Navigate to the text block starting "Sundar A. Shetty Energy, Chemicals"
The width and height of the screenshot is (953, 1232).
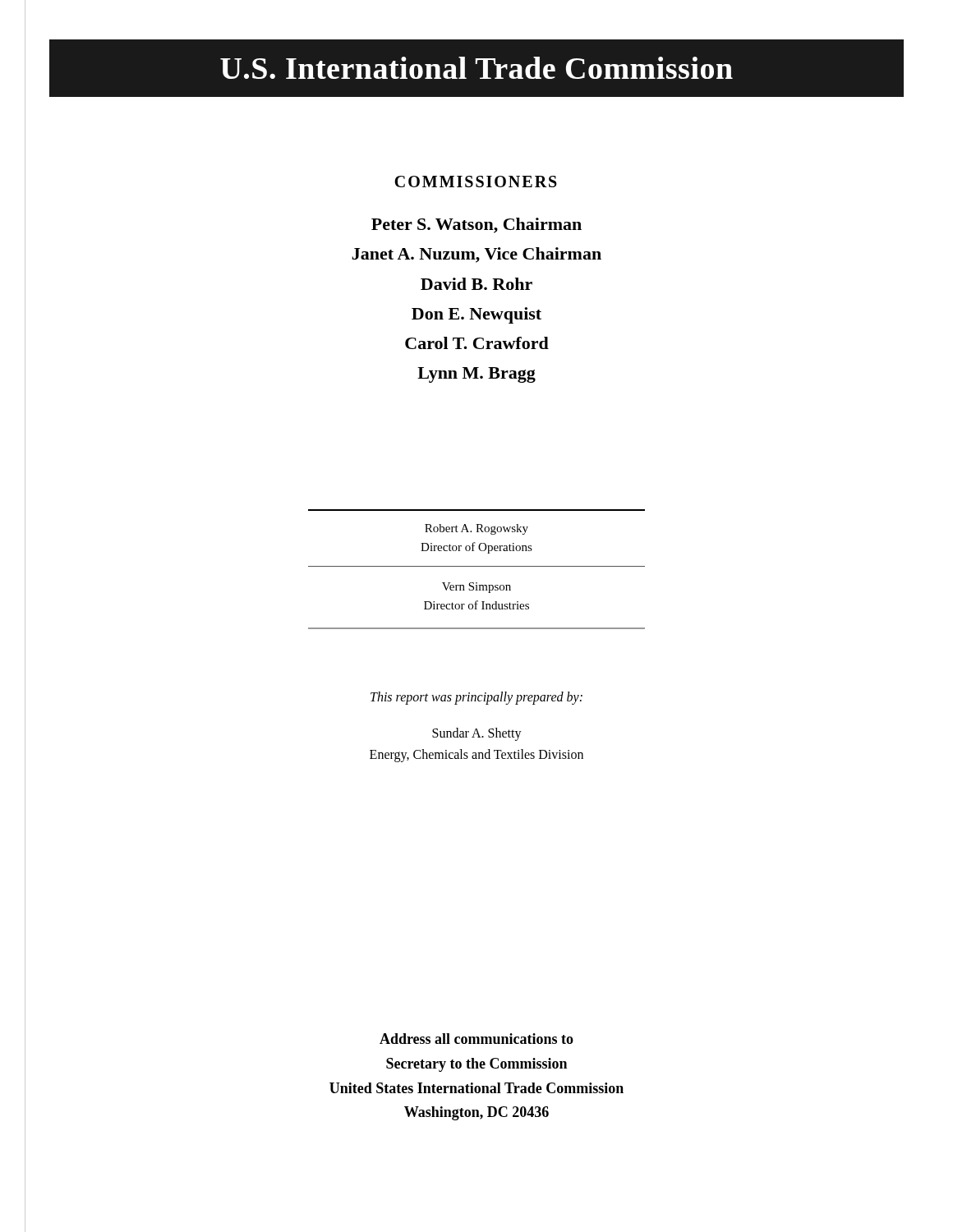click(476, 744)
